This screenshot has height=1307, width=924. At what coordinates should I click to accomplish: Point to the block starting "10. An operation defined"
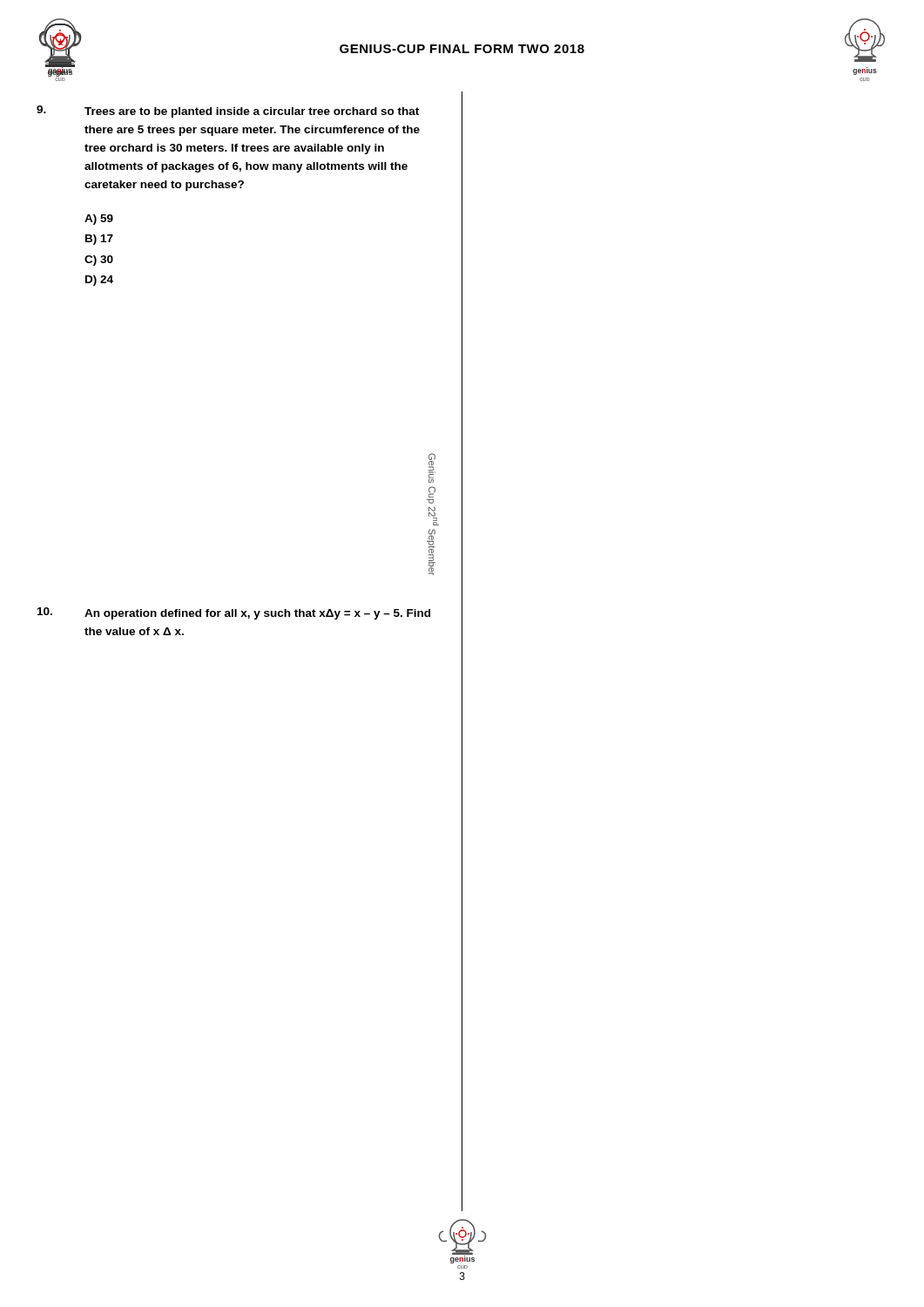coord(239,623)
